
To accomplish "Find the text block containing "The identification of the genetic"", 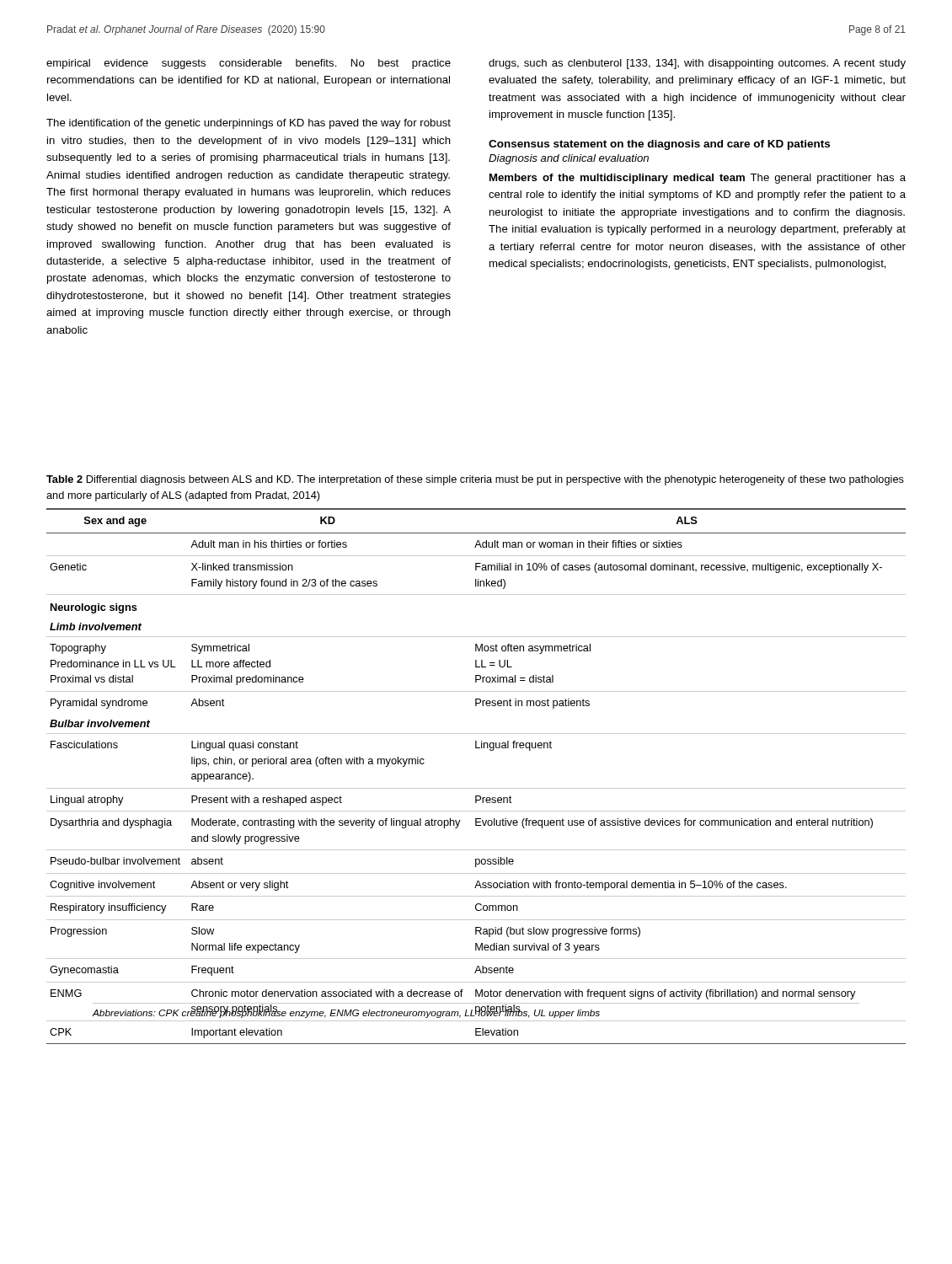I will [x=249, y=226].
